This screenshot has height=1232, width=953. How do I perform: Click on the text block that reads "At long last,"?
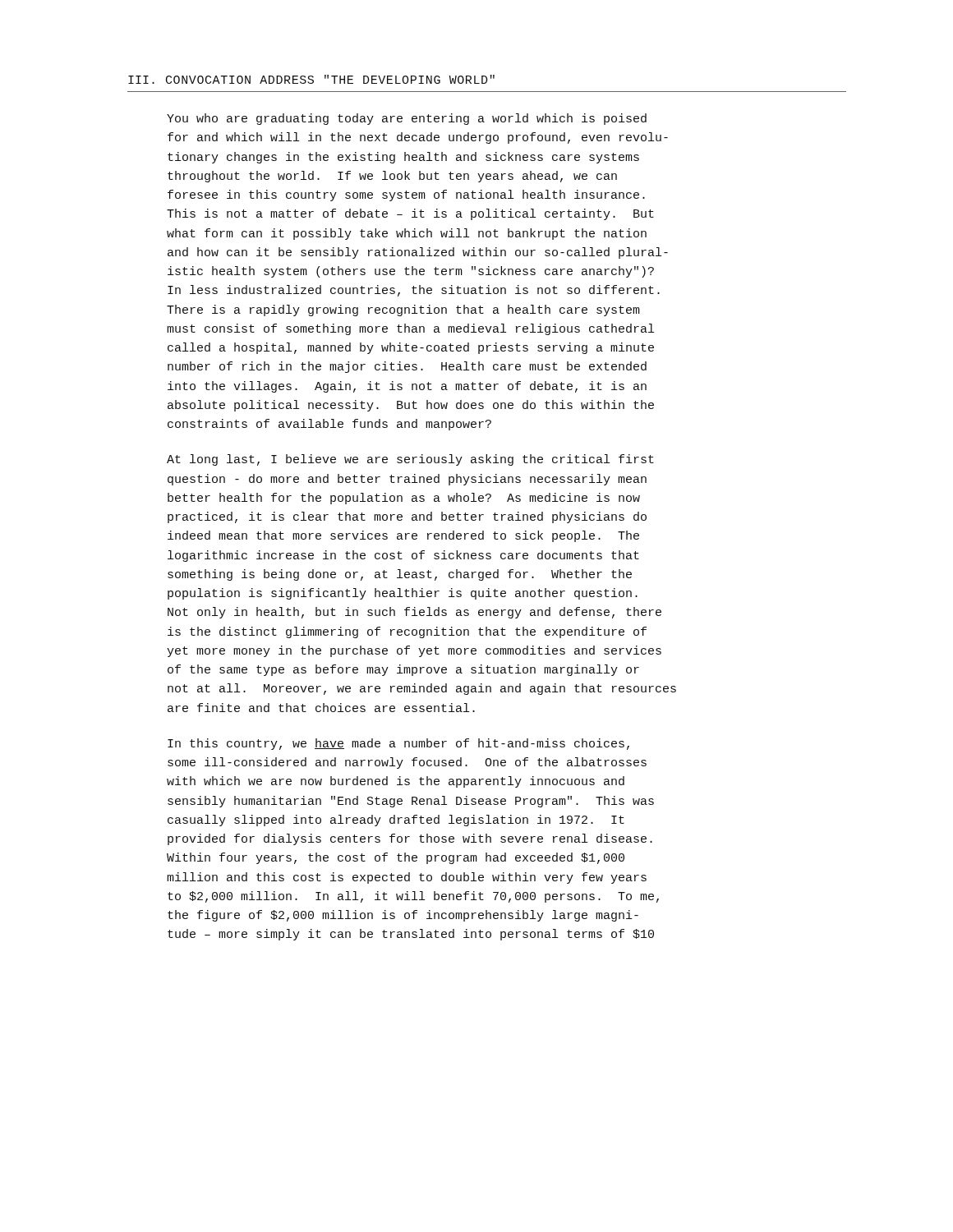(422, 585)
